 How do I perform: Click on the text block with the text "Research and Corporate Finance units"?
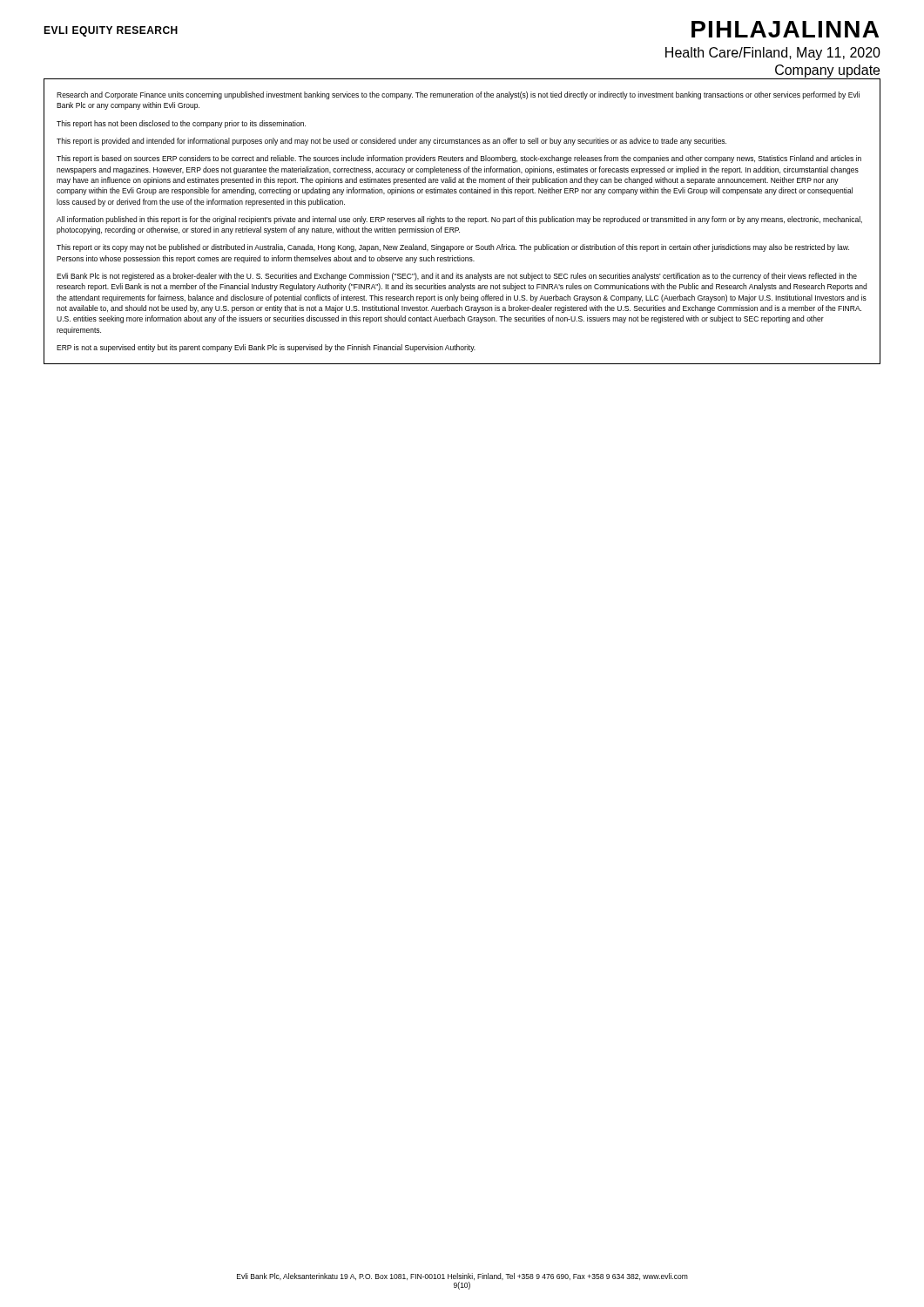click(x=462, y=221)
